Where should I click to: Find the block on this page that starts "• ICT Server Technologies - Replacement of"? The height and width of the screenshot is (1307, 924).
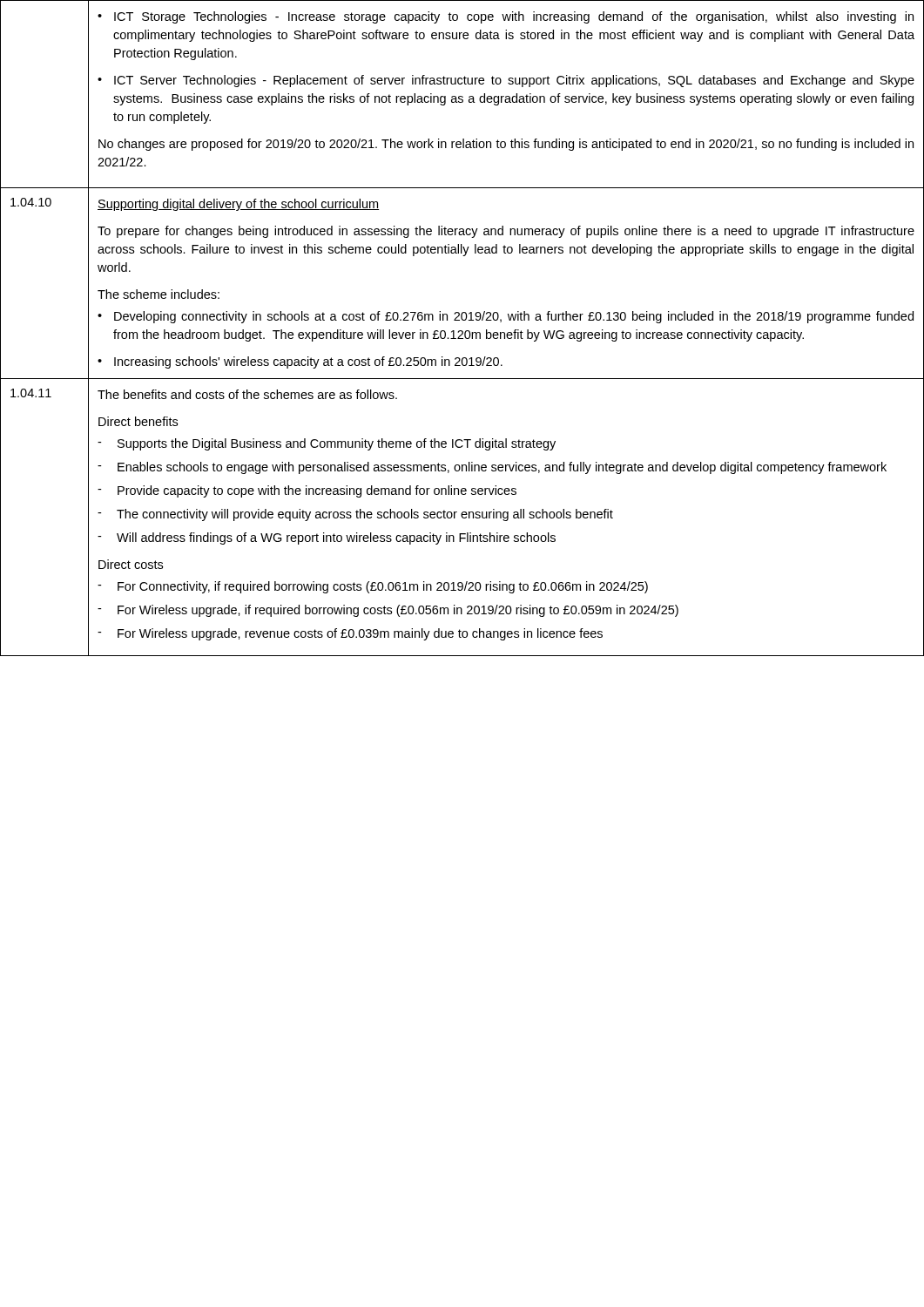pos(506,99)
